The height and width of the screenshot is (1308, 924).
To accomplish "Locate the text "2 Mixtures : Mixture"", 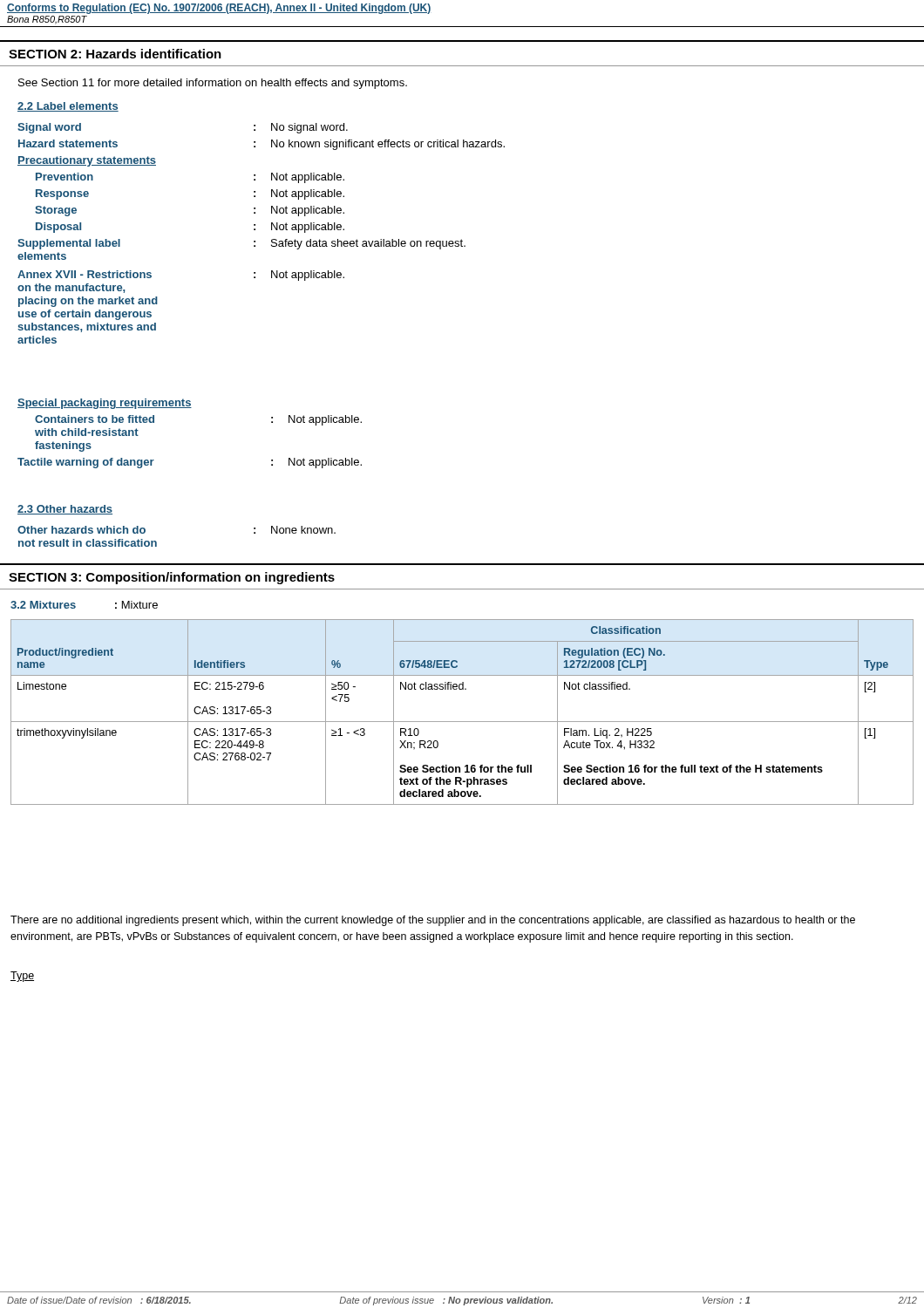I will 84,605.
